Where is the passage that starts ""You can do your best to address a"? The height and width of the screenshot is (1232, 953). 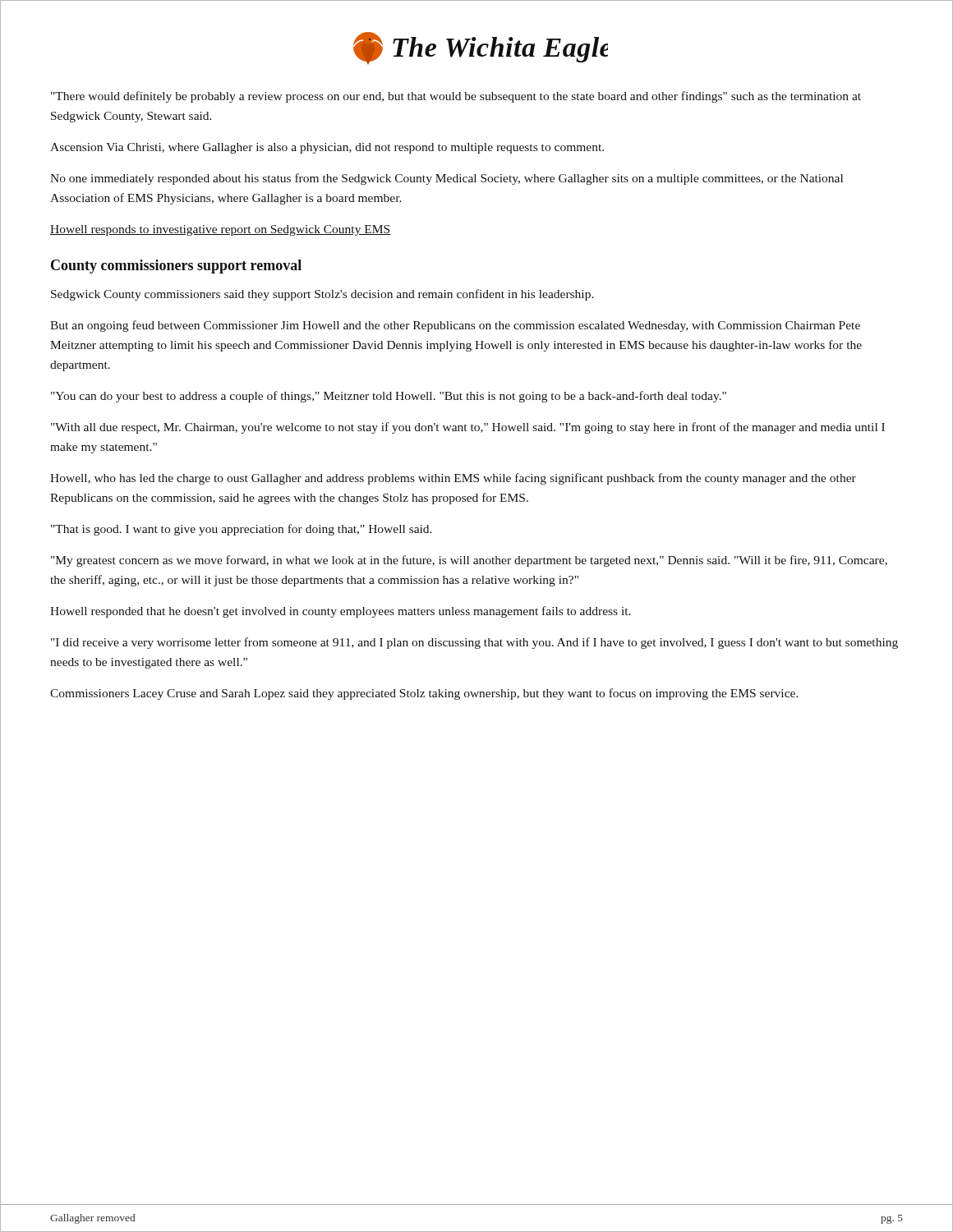(389, 396)
